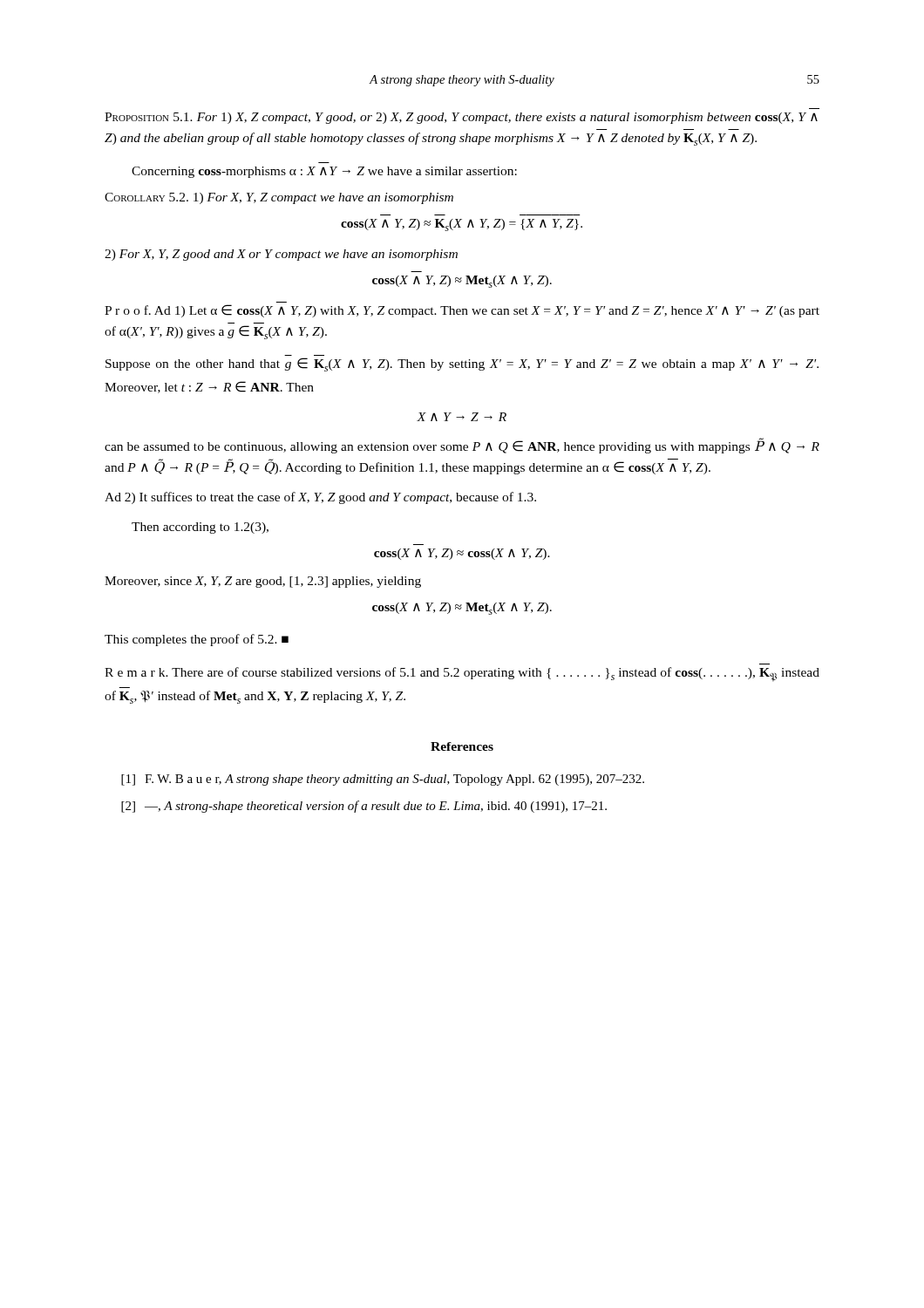
Task: Locate the region starting "P r o o f. Ad 1)"
Action: 462,322
